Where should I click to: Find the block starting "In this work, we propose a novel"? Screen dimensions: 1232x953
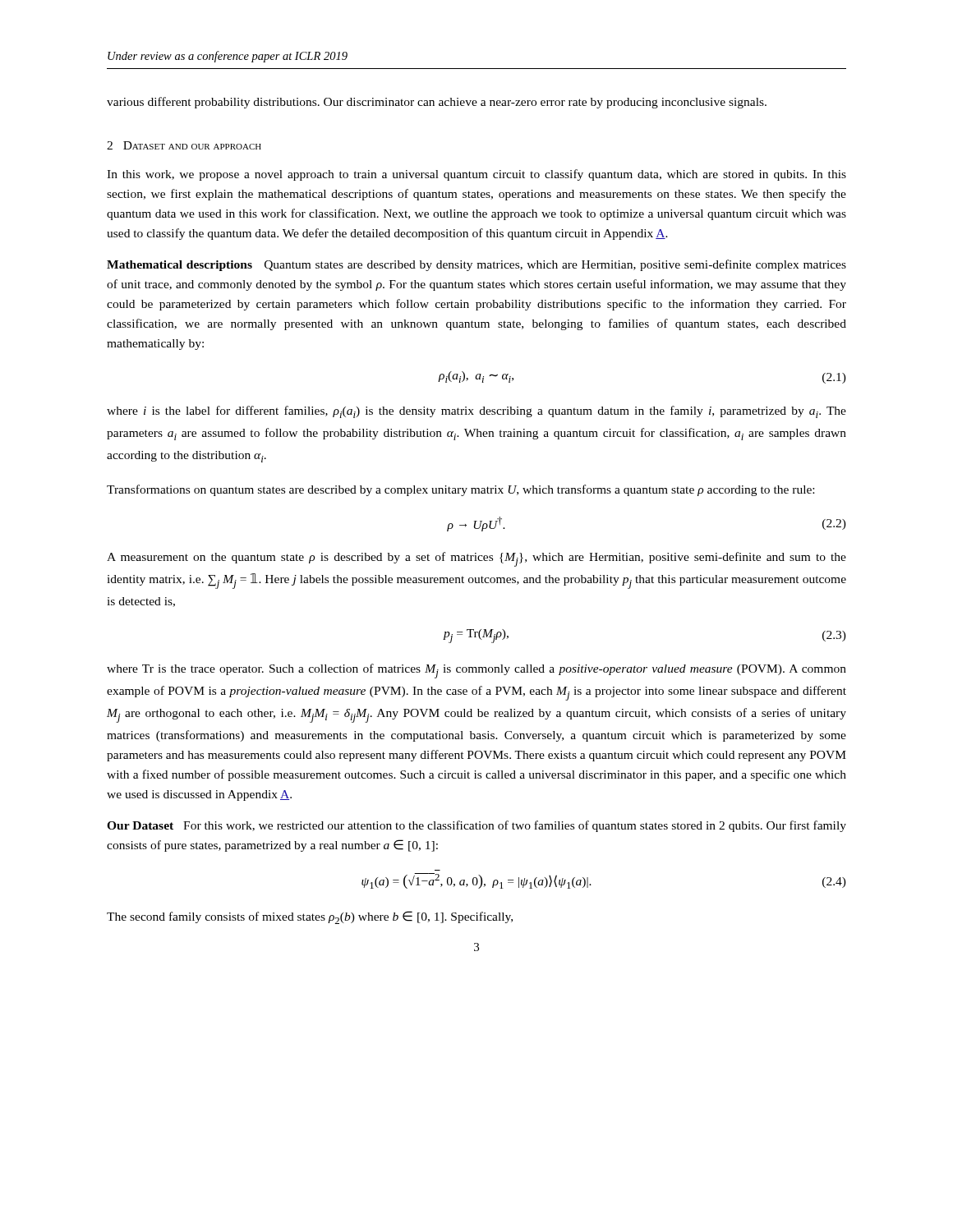[476, 203]
